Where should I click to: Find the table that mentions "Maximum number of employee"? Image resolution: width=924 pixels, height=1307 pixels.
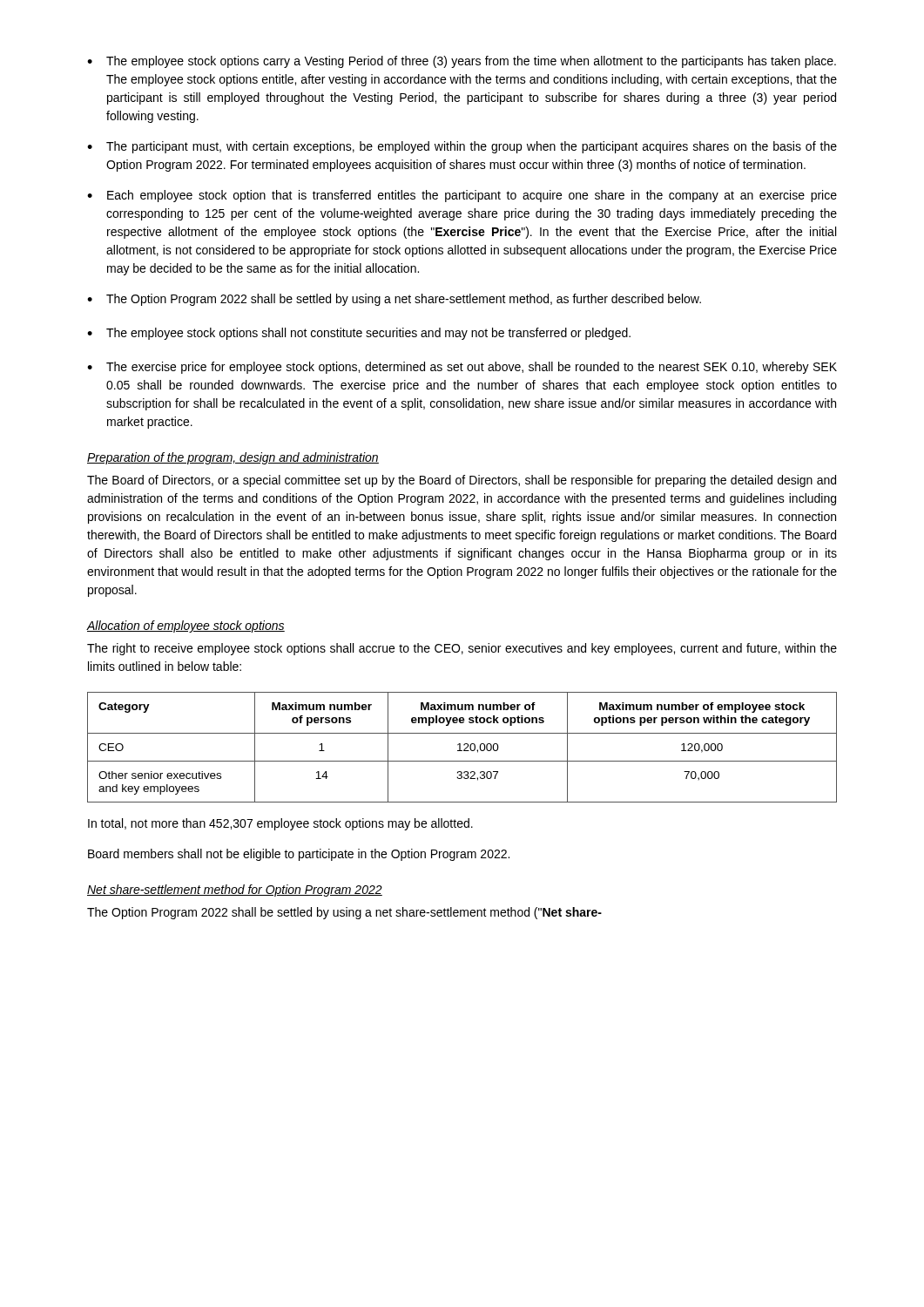tap(462, 747)
